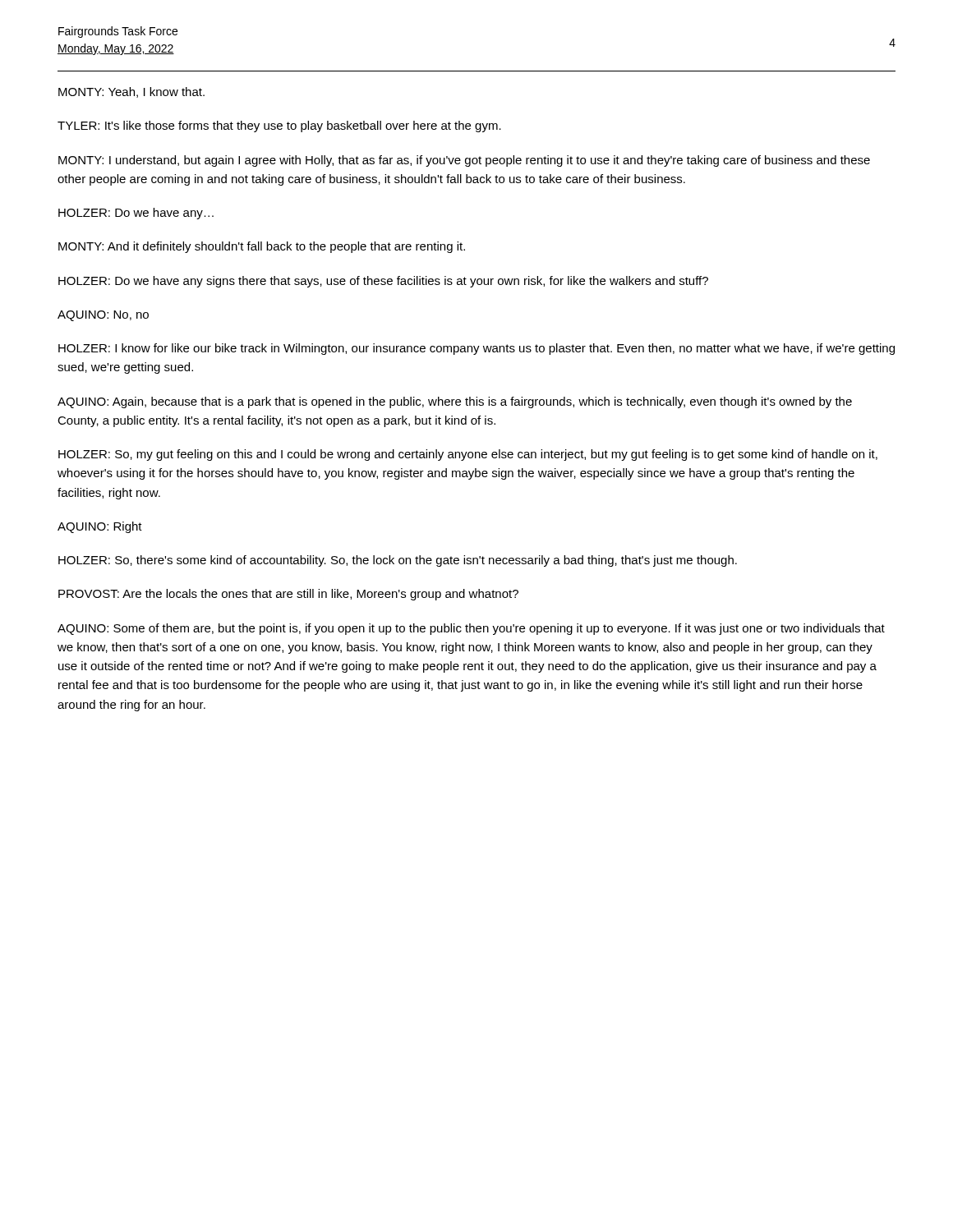Find the region starting "AQUINO: No, no"
The height and width of the screenshot is (1232, 953).
103,314
